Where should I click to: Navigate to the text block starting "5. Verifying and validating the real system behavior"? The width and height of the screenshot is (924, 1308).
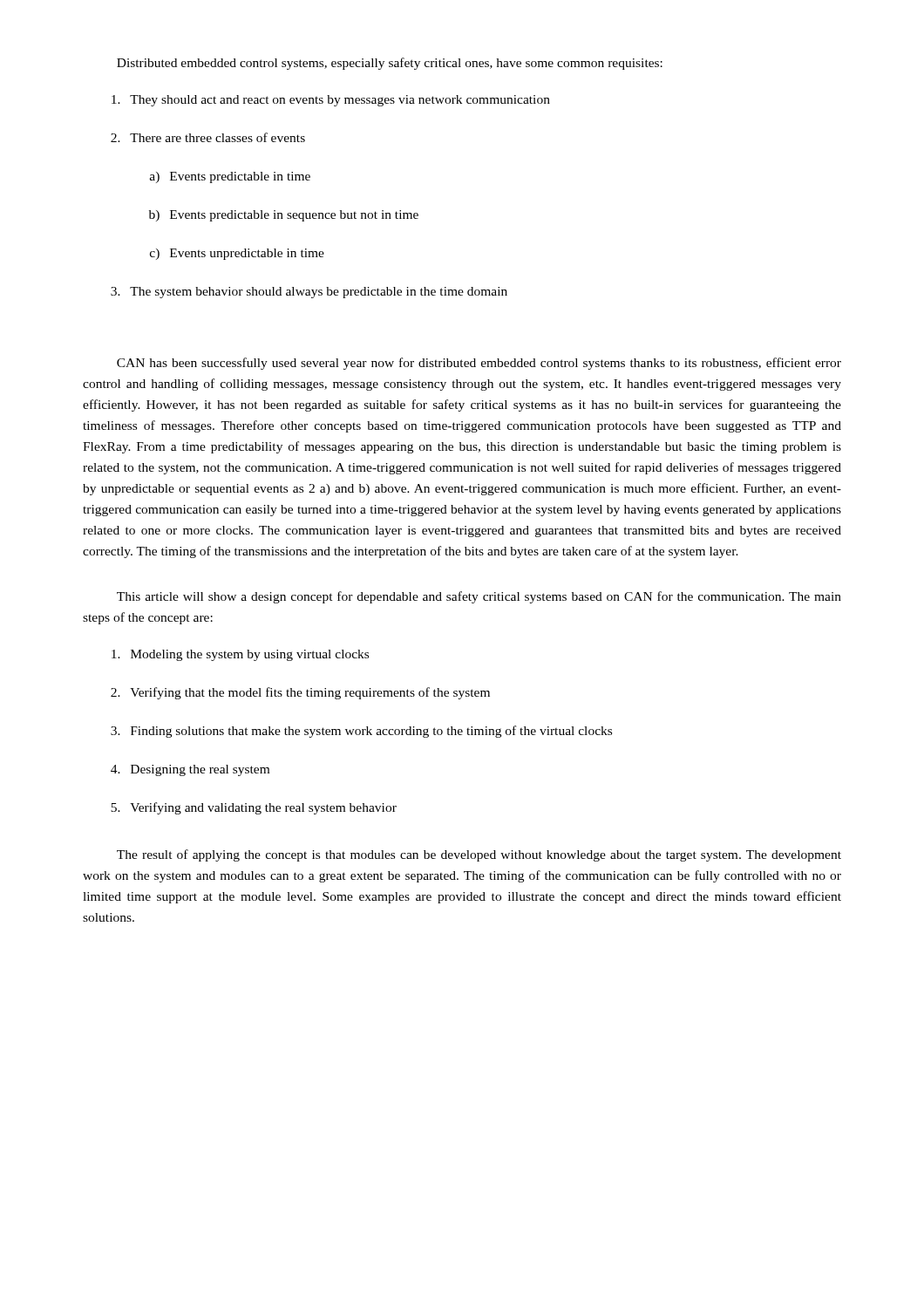click(254, 808)
